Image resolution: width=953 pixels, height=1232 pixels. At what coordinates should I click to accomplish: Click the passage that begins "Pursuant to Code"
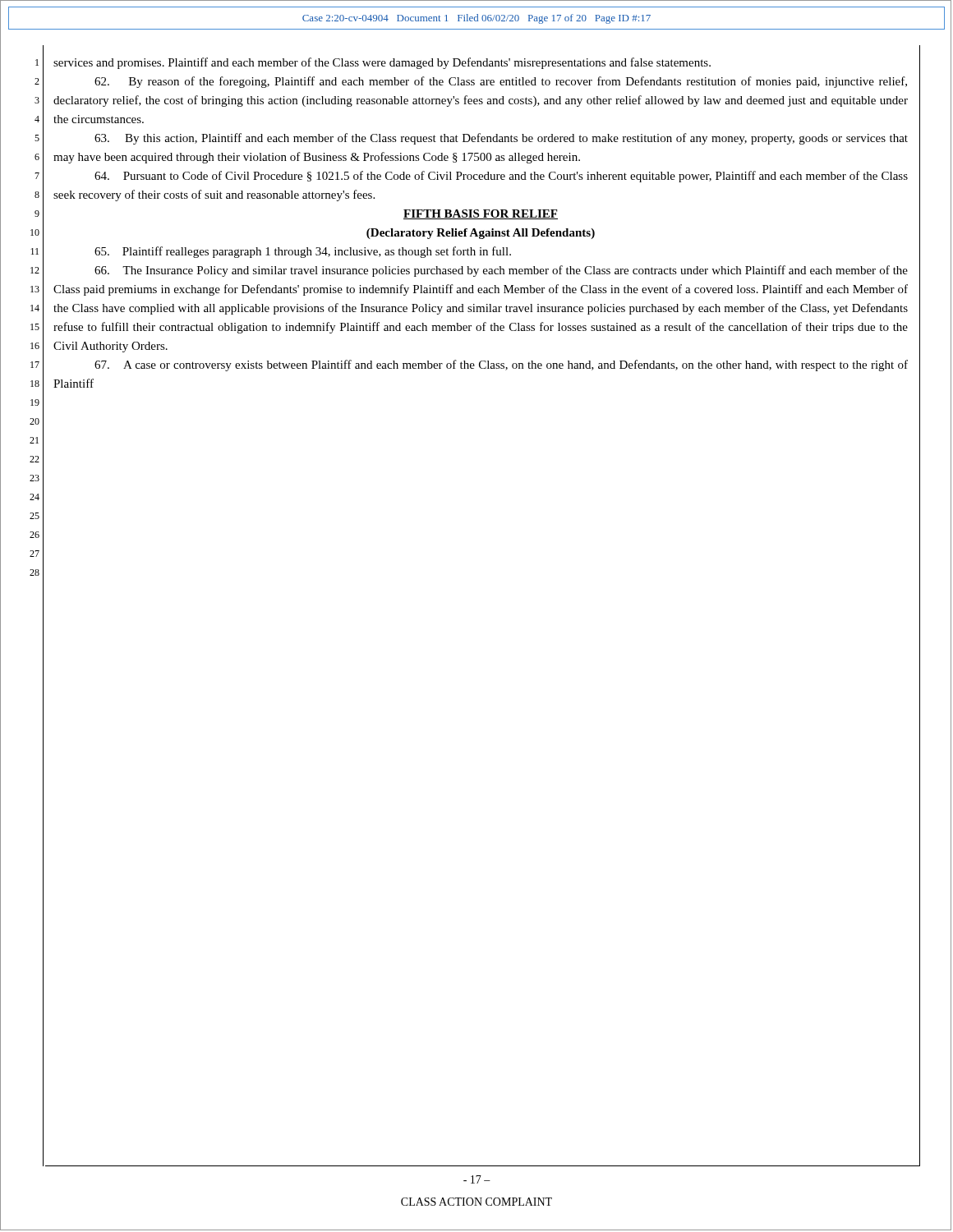coord(481,186)
